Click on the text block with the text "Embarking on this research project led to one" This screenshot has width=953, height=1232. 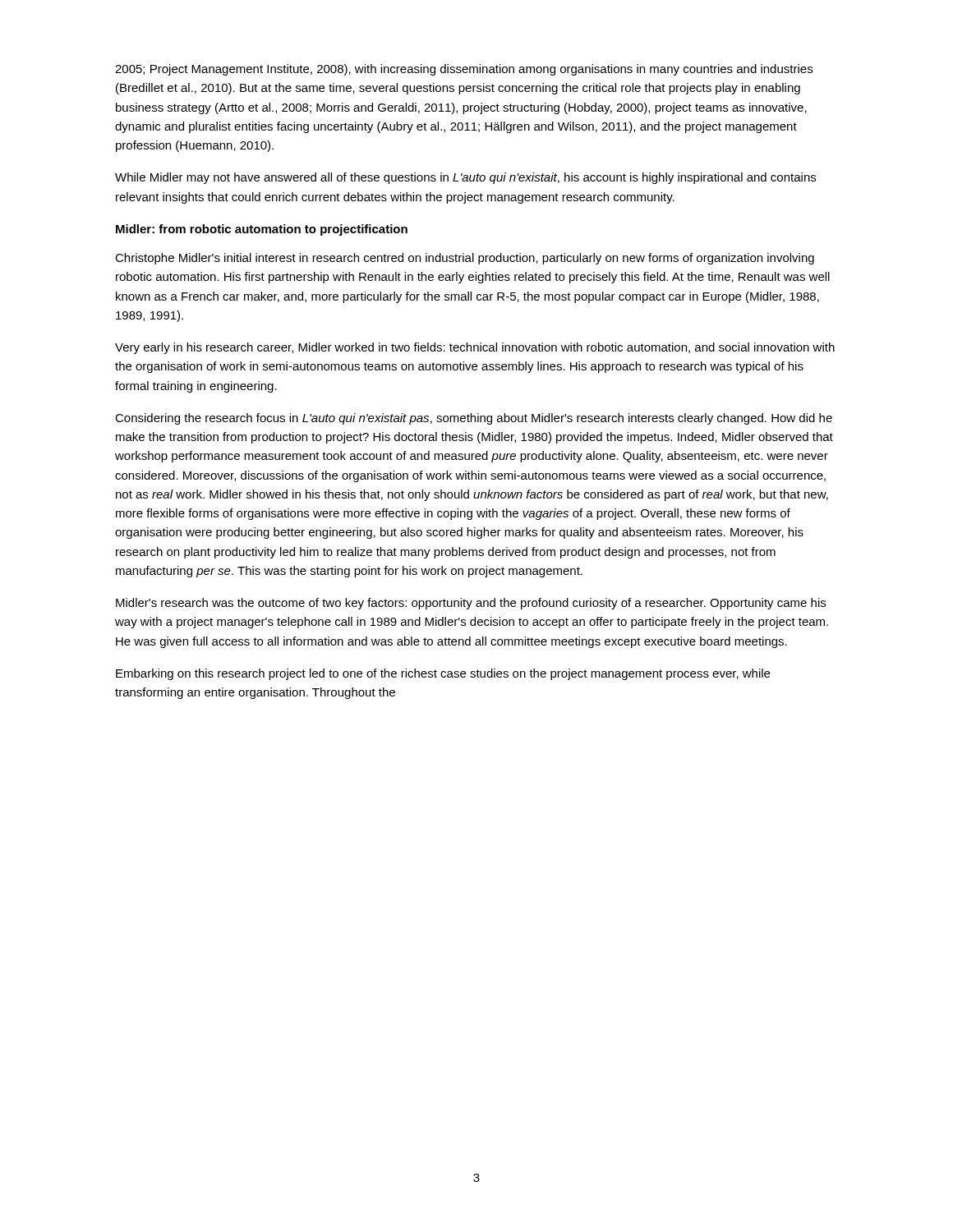pos(443,682)
